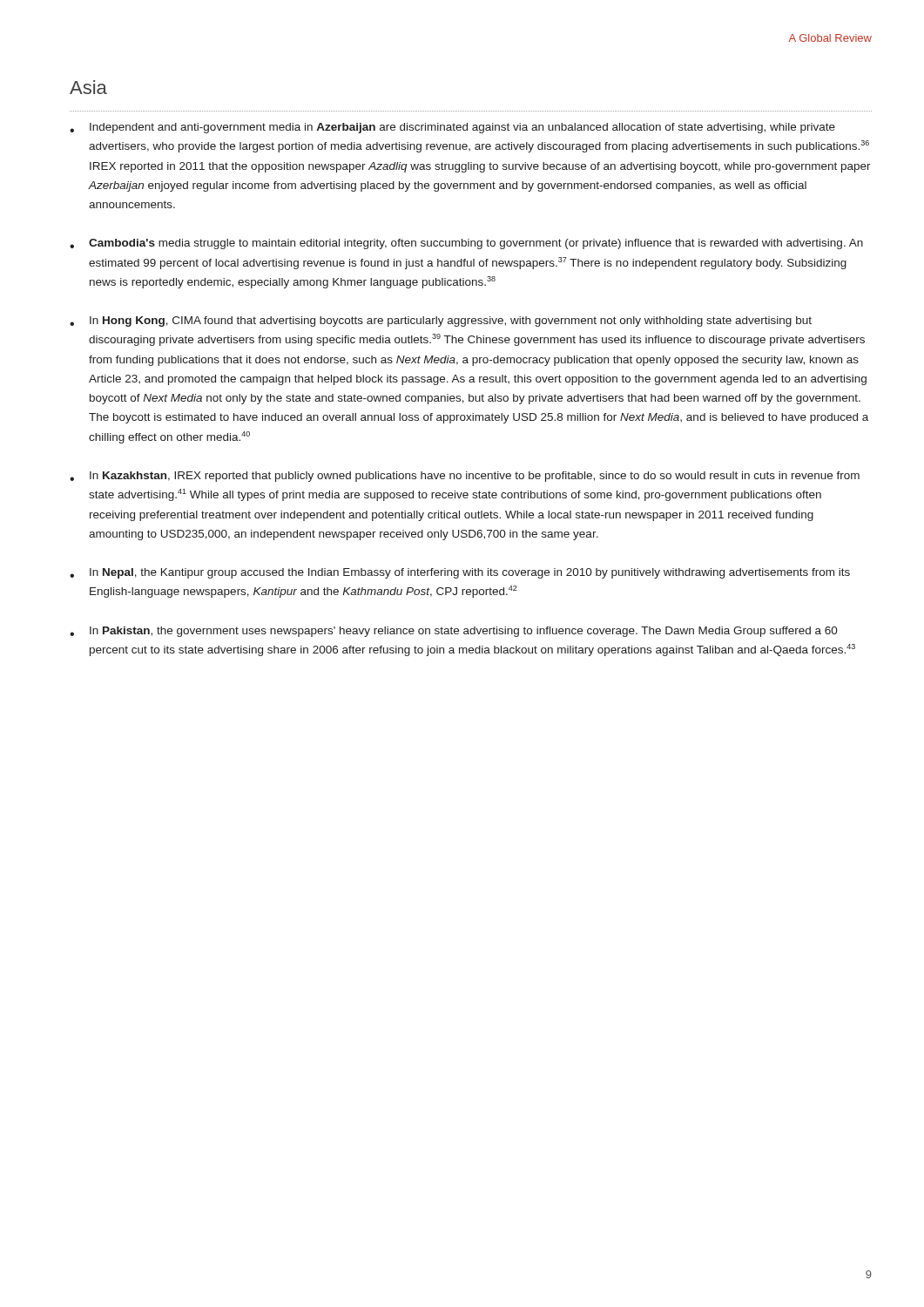Select the list item that reads "• In Pakistan, the government uses"
The height and width of the screenshot is (1307, 924).
point(471,640)
